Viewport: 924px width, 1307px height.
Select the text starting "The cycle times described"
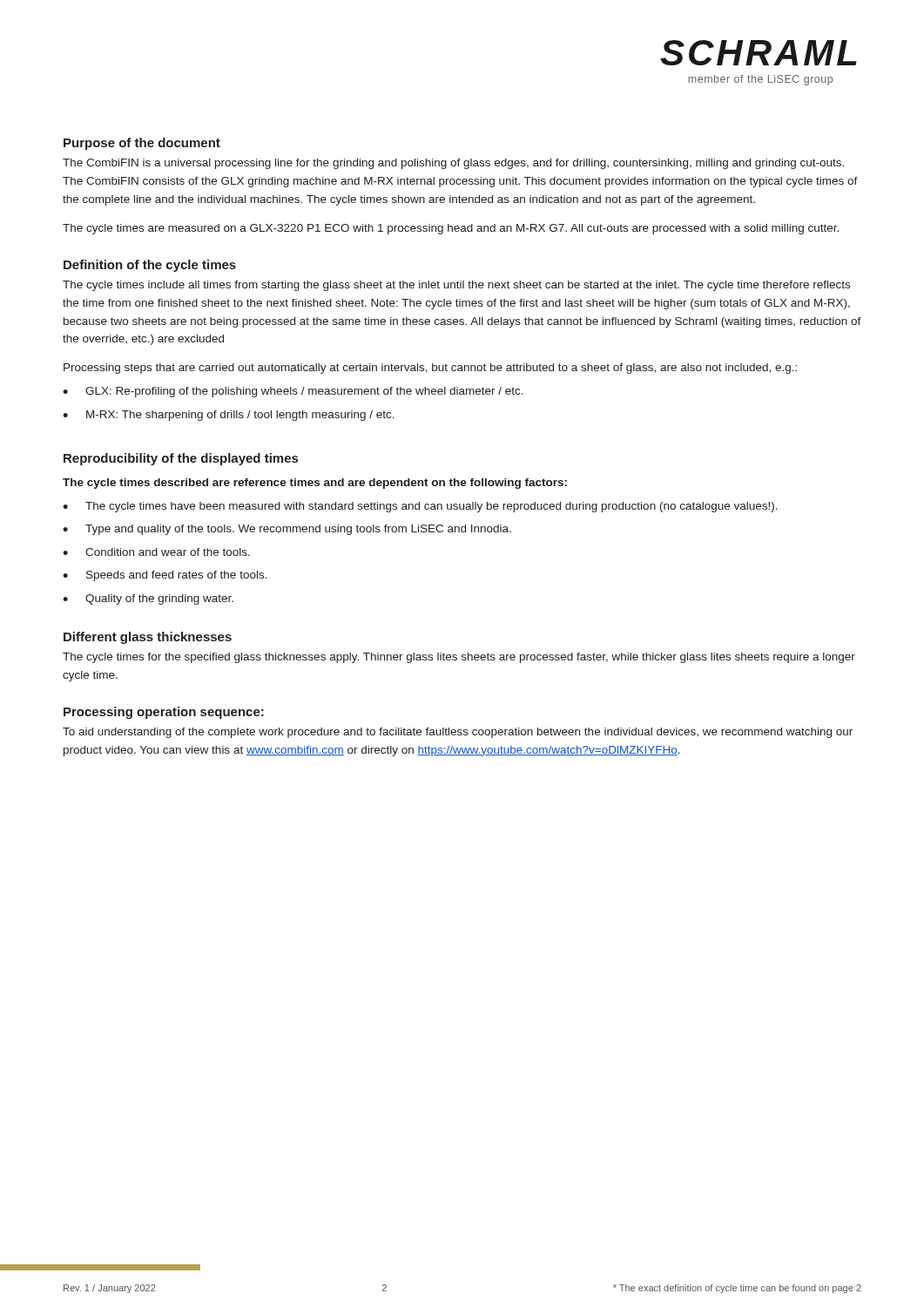click(x=315, y=482)
